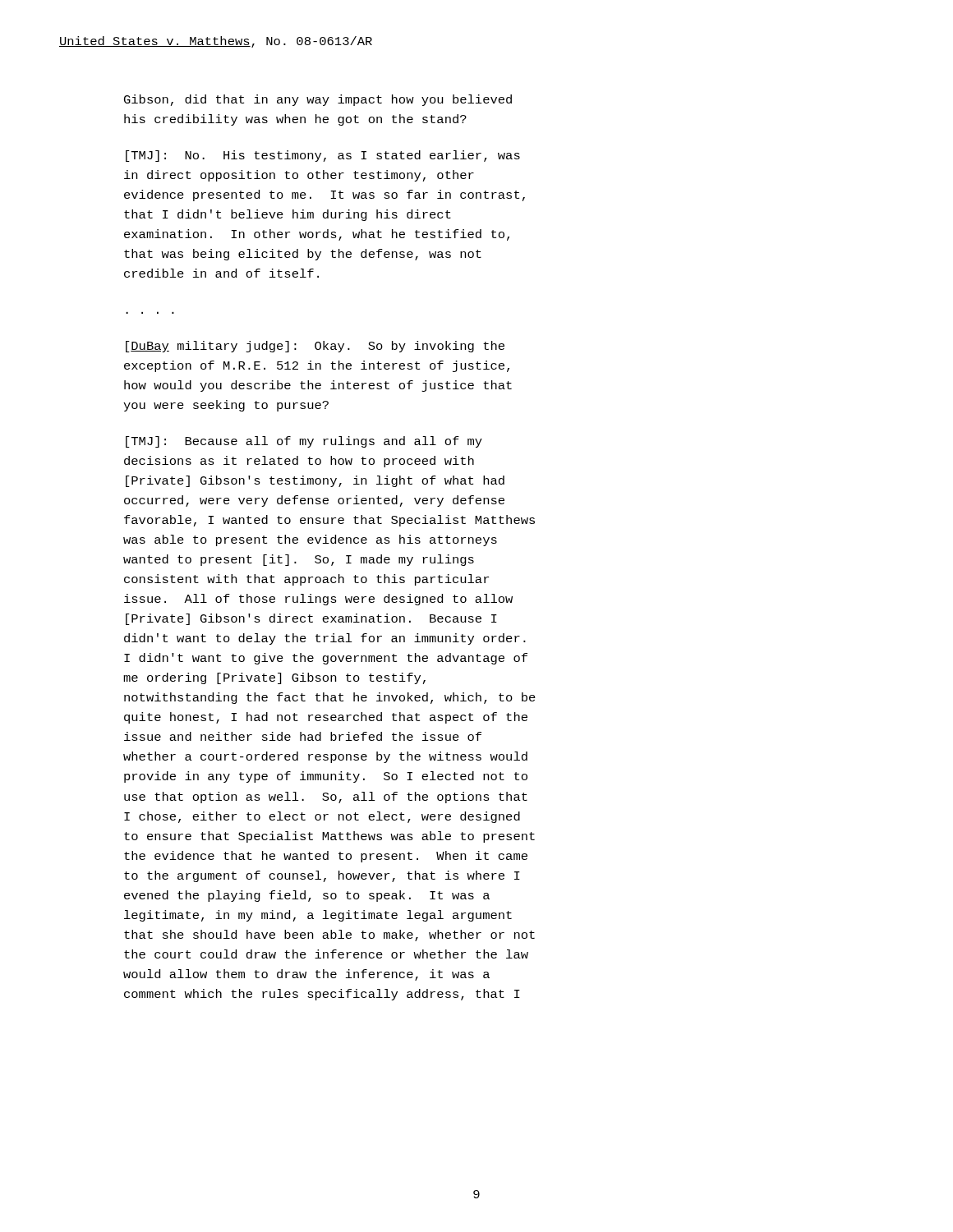Find the text block containing "[DuBay military judge]: Okay. So by"
This screenshot has width=953, height=1232.
tap(318, 376)
